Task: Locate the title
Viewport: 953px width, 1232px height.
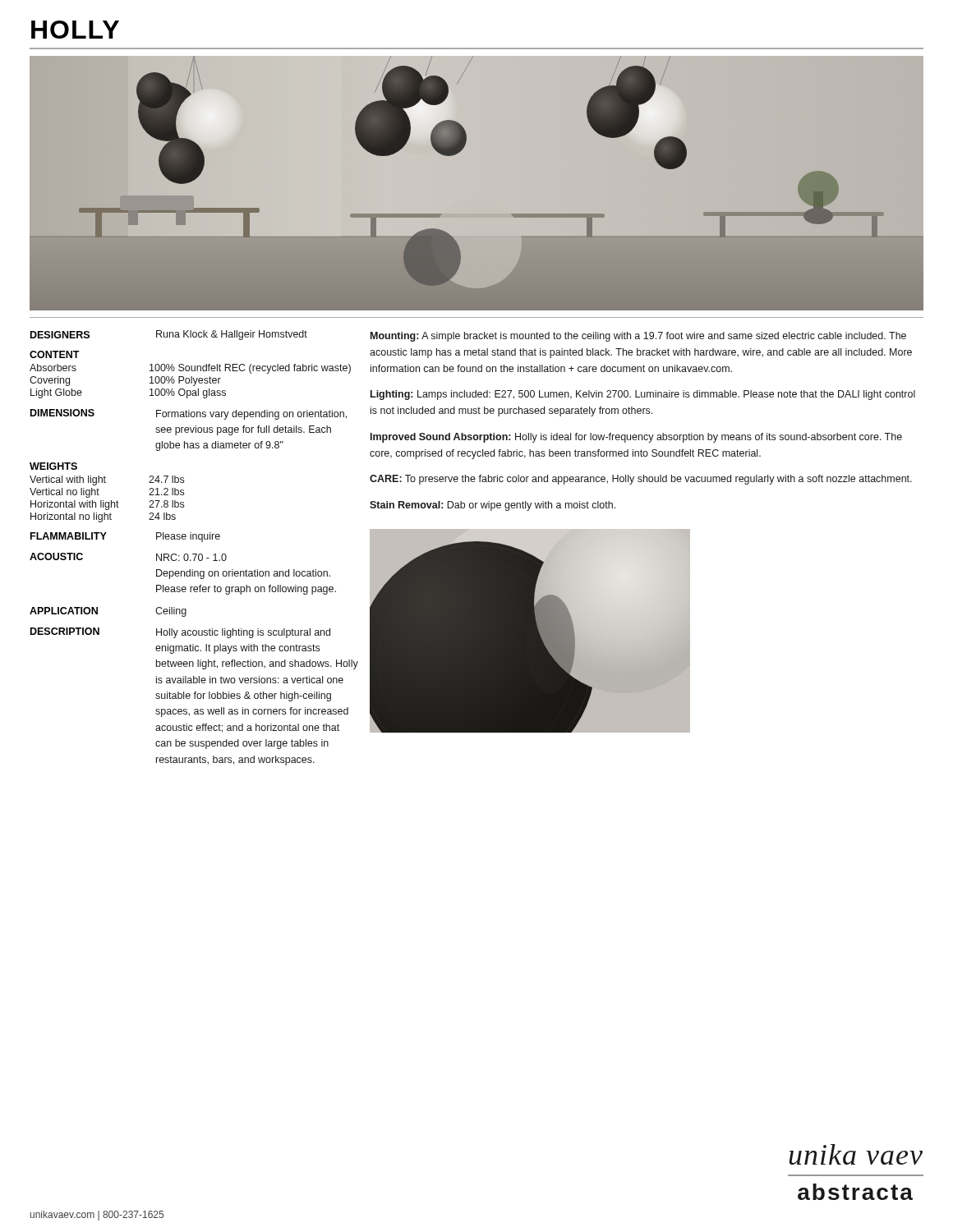Action: coord(75,30)
